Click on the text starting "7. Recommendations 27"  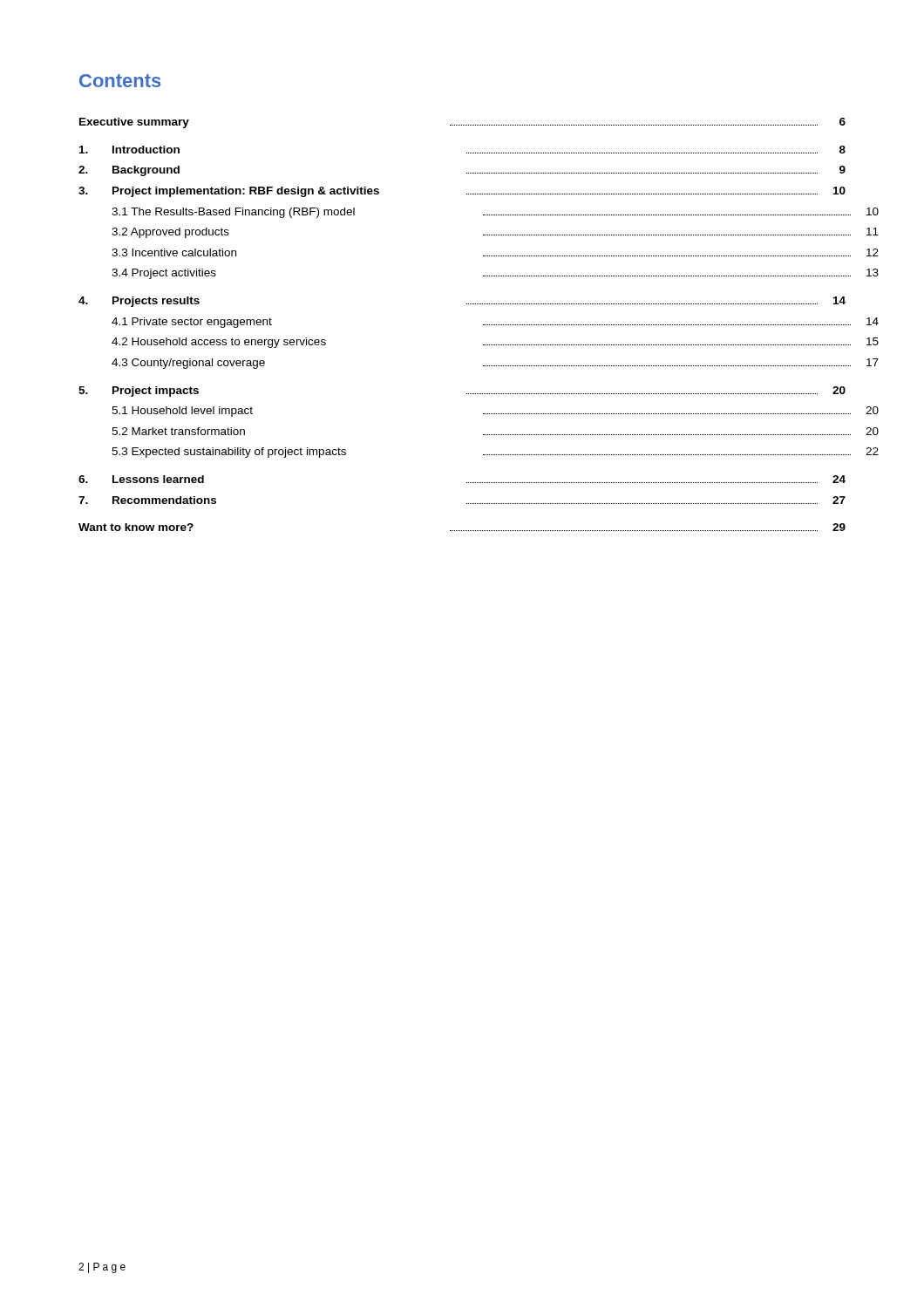pos(462,500)
